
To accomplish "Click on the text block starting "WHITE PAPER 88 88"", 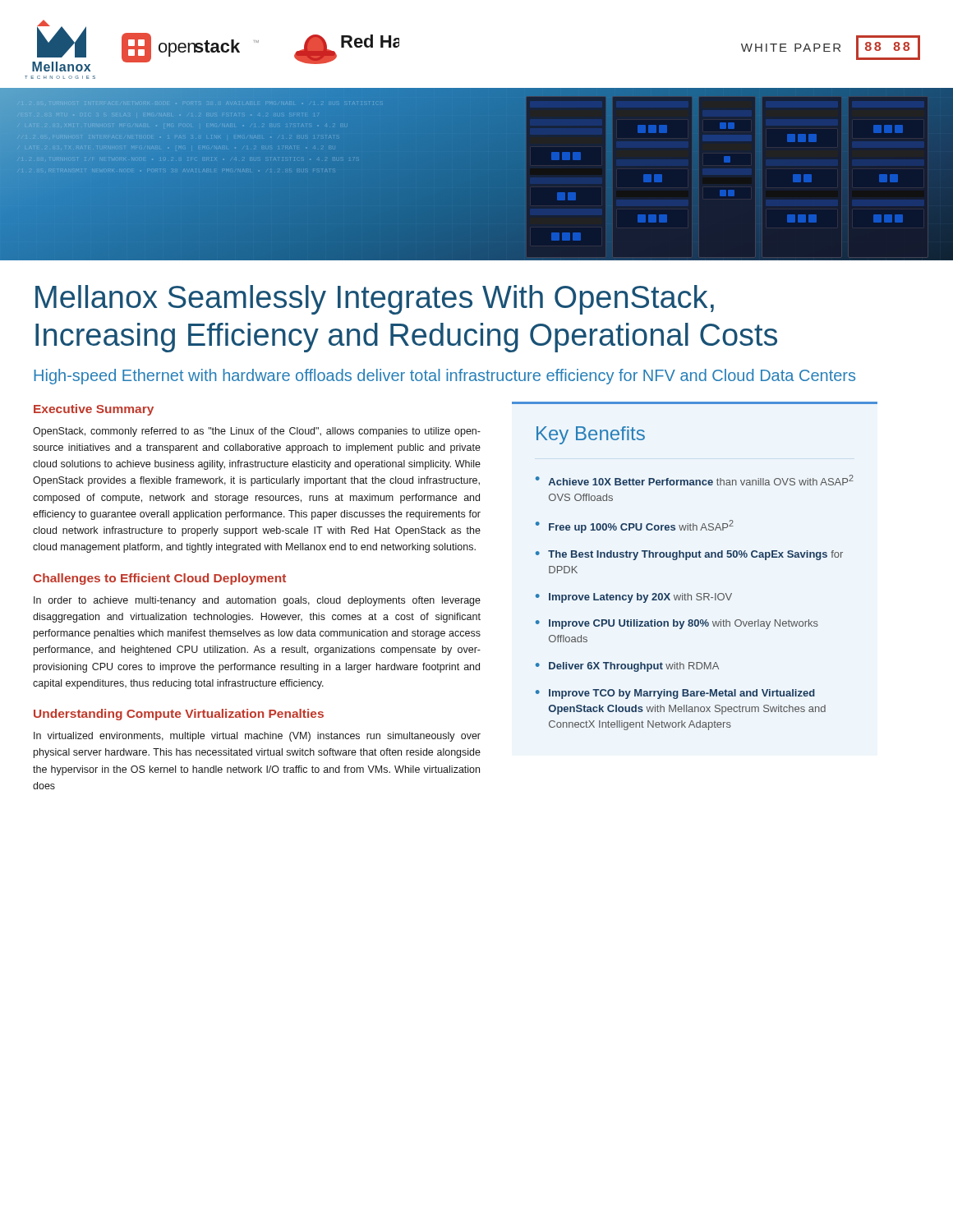I will 830,47.
